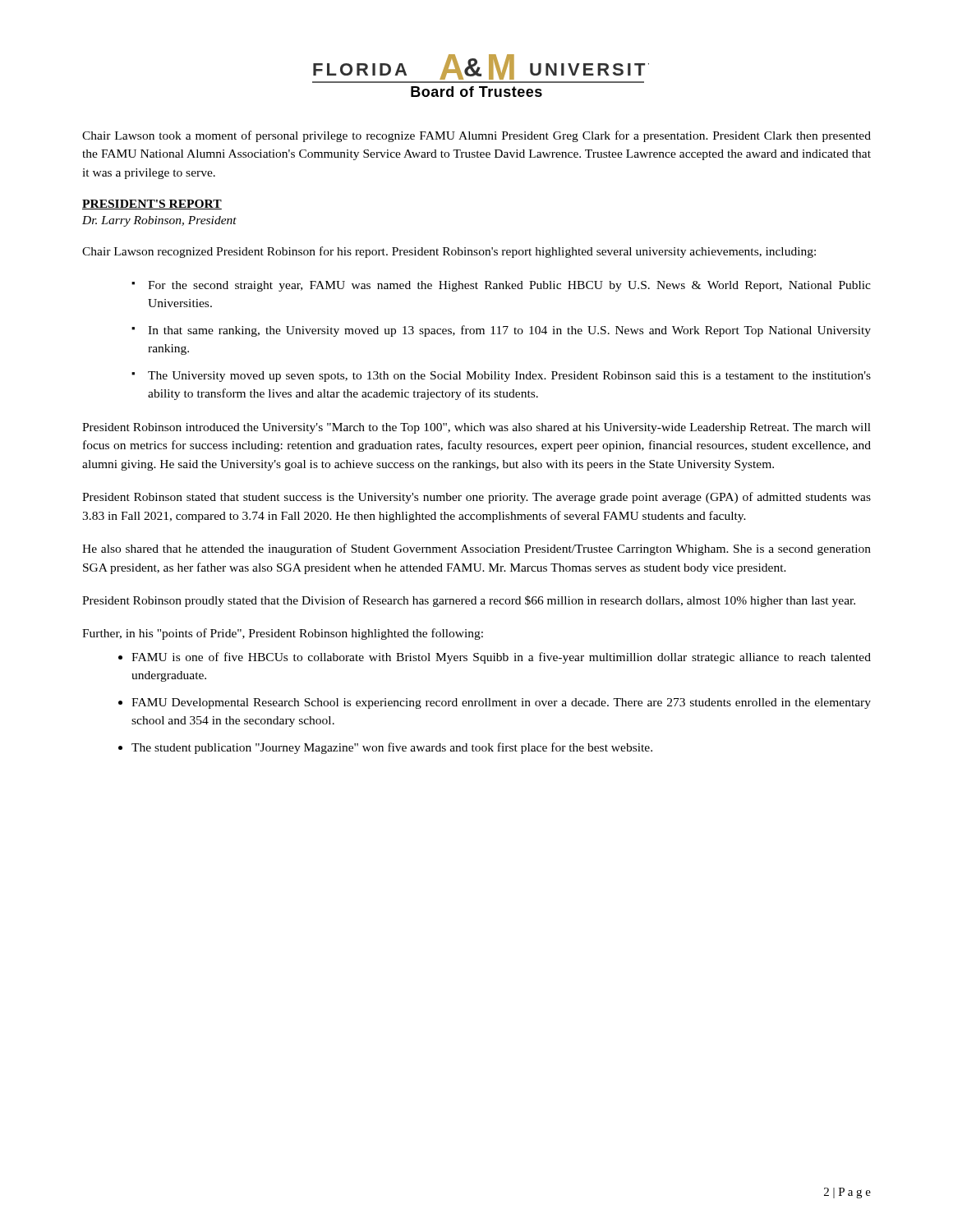Select the text block with the text "Chair Lawson recognized President Robinson"
953x1232 pixels.
450,251
